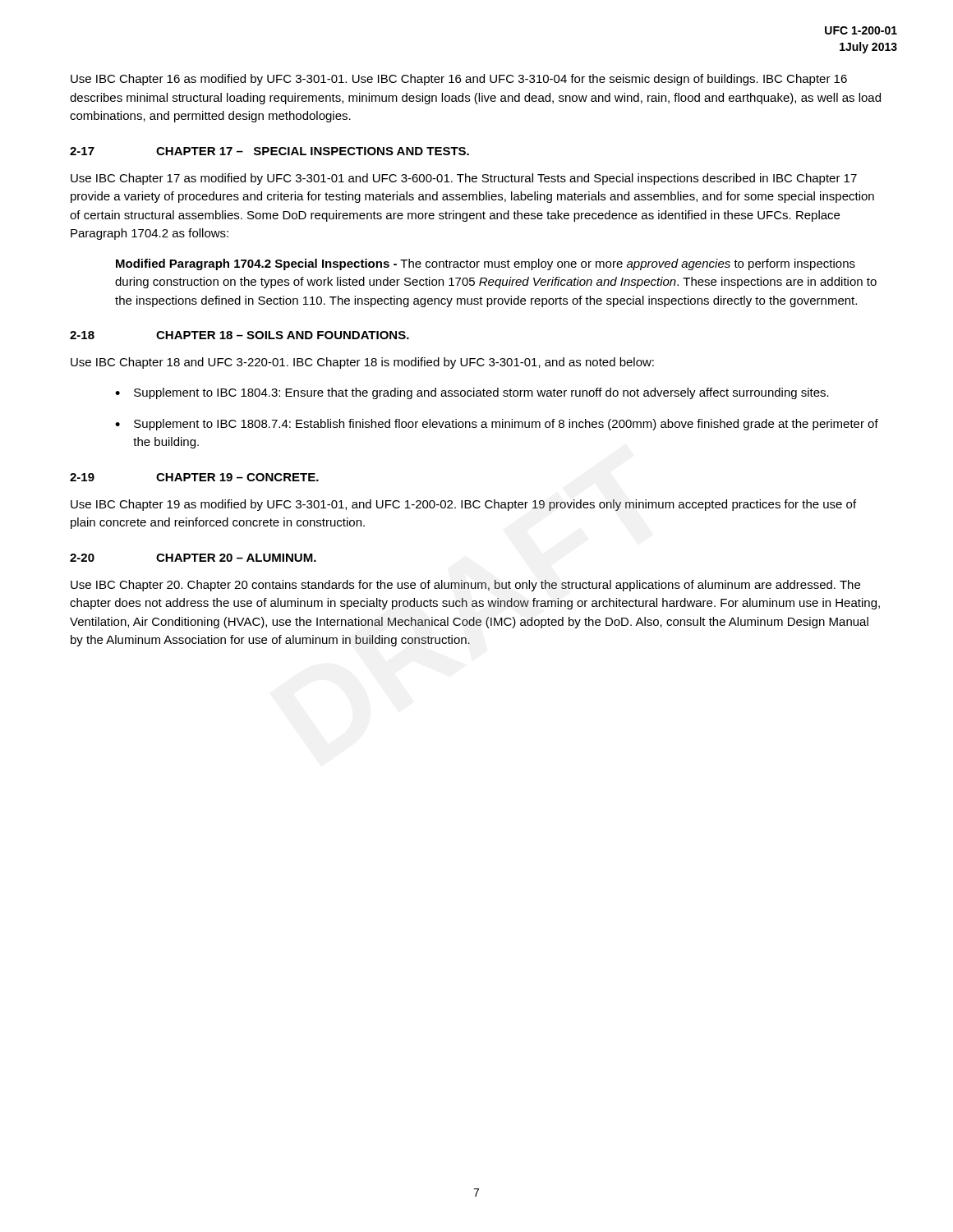Locate the text starting "Use IBC Chapter 18"
The width and height of the screenshot is (953, 1232).
476,362
